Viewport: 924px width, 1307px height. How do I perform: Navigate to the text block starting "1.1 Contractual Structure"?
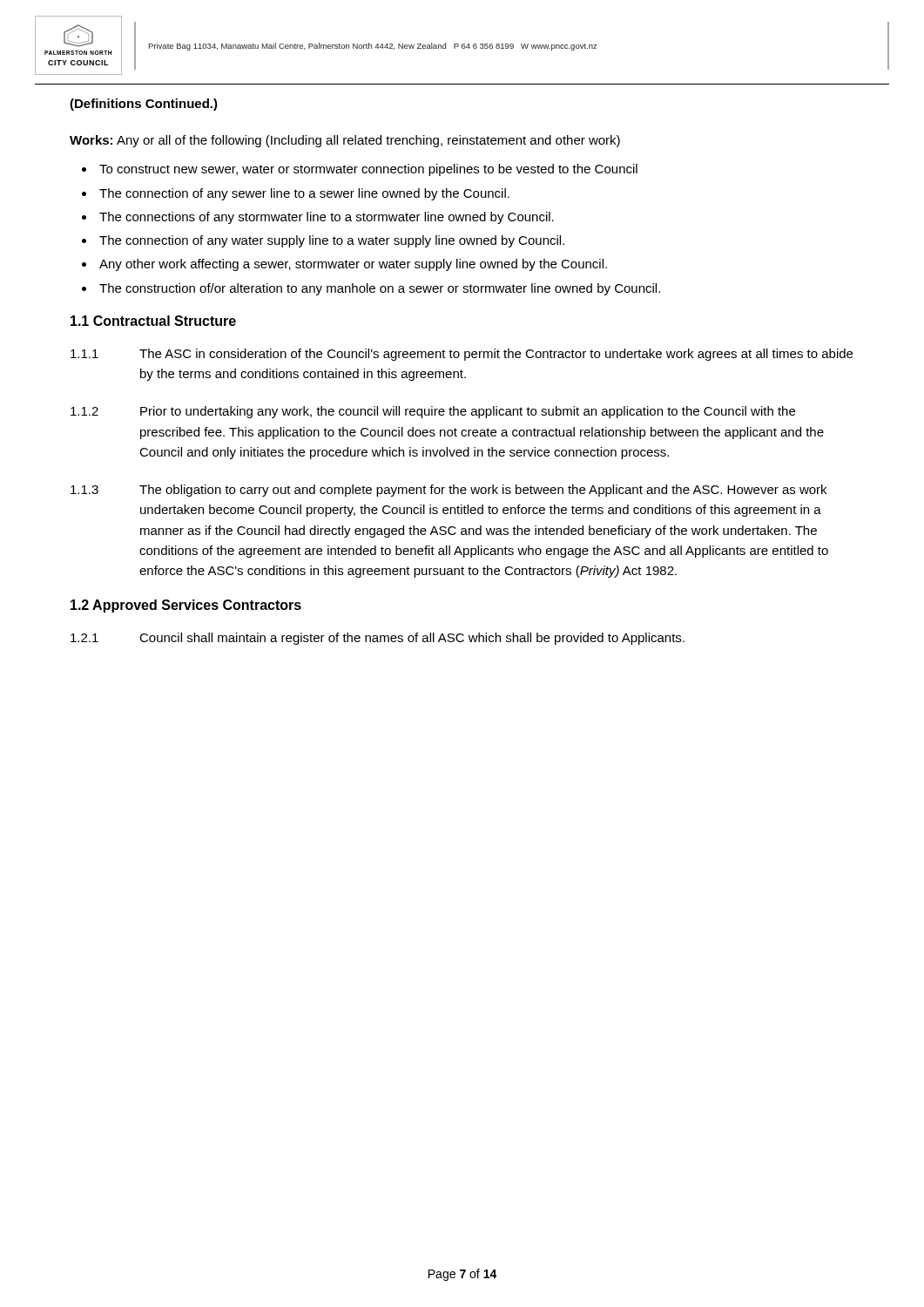point(153,321)
